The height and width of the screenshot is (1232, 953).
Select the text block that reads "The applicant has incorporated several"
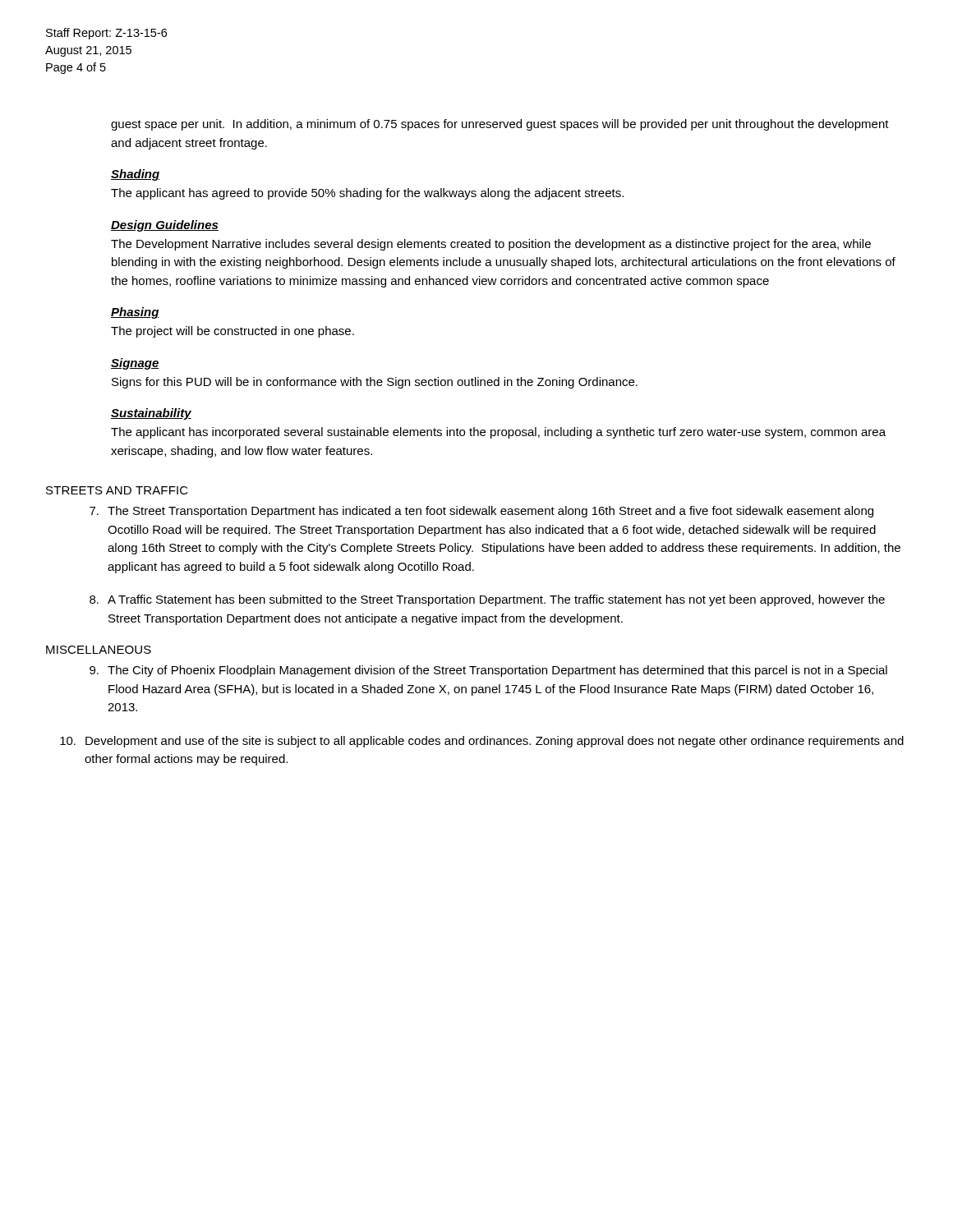click(x=498, y=441)
